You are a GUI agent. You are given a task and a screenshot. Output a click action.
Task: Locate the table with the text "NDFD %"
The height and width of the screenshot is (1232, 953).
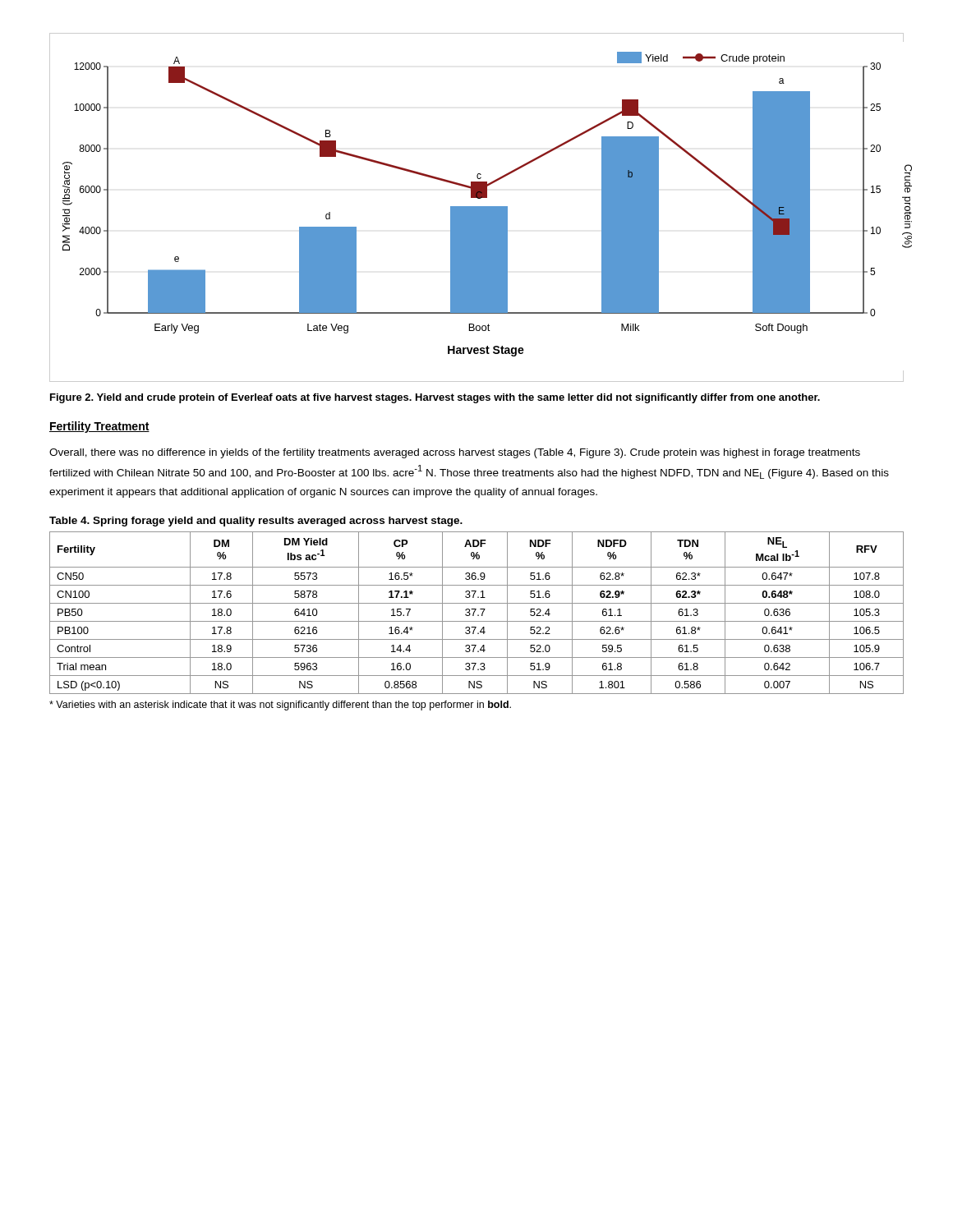pyautogui.click(x=476, y=612)
